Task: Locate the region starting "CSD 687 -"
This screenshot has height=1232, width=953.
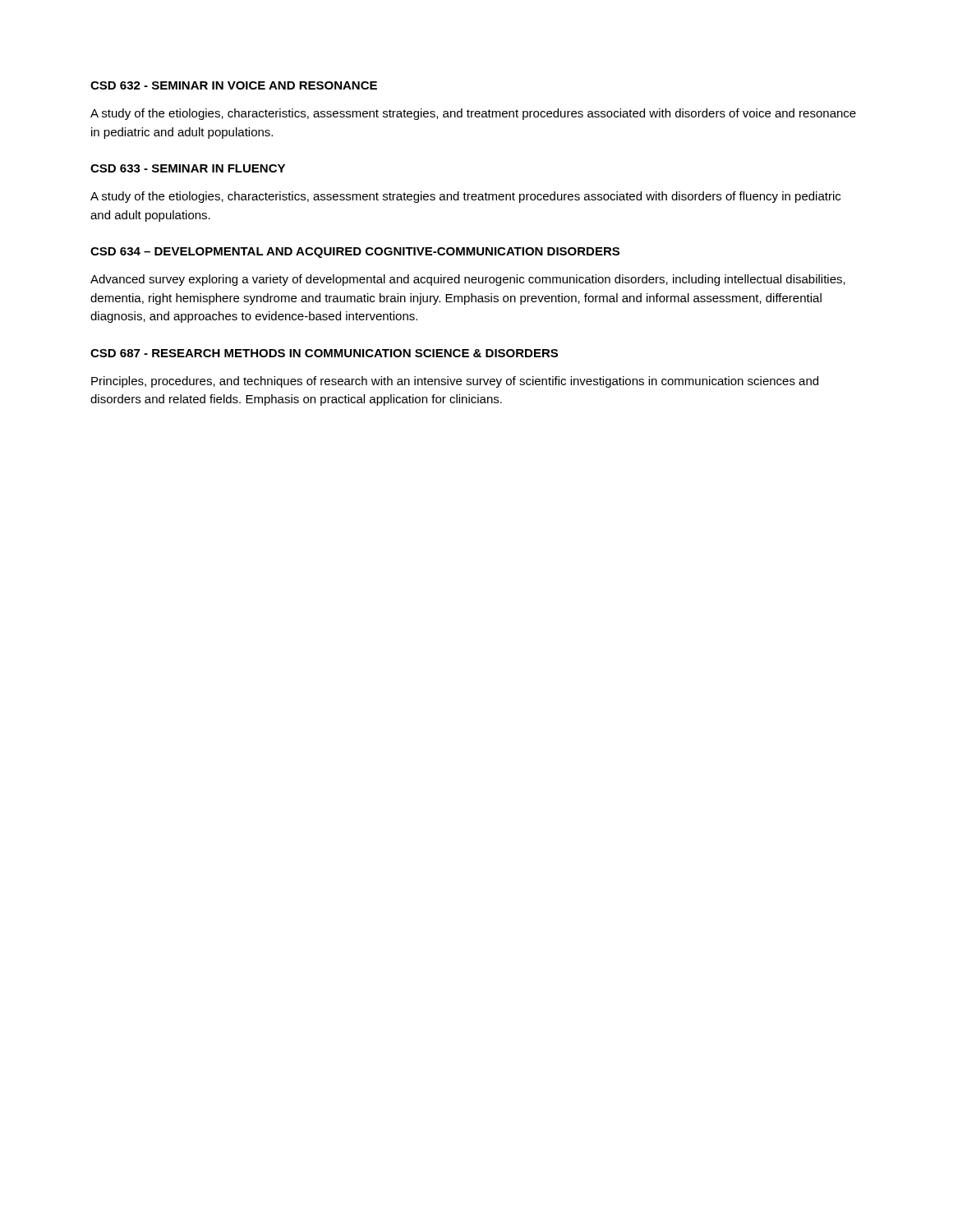Action: [476, 352]
